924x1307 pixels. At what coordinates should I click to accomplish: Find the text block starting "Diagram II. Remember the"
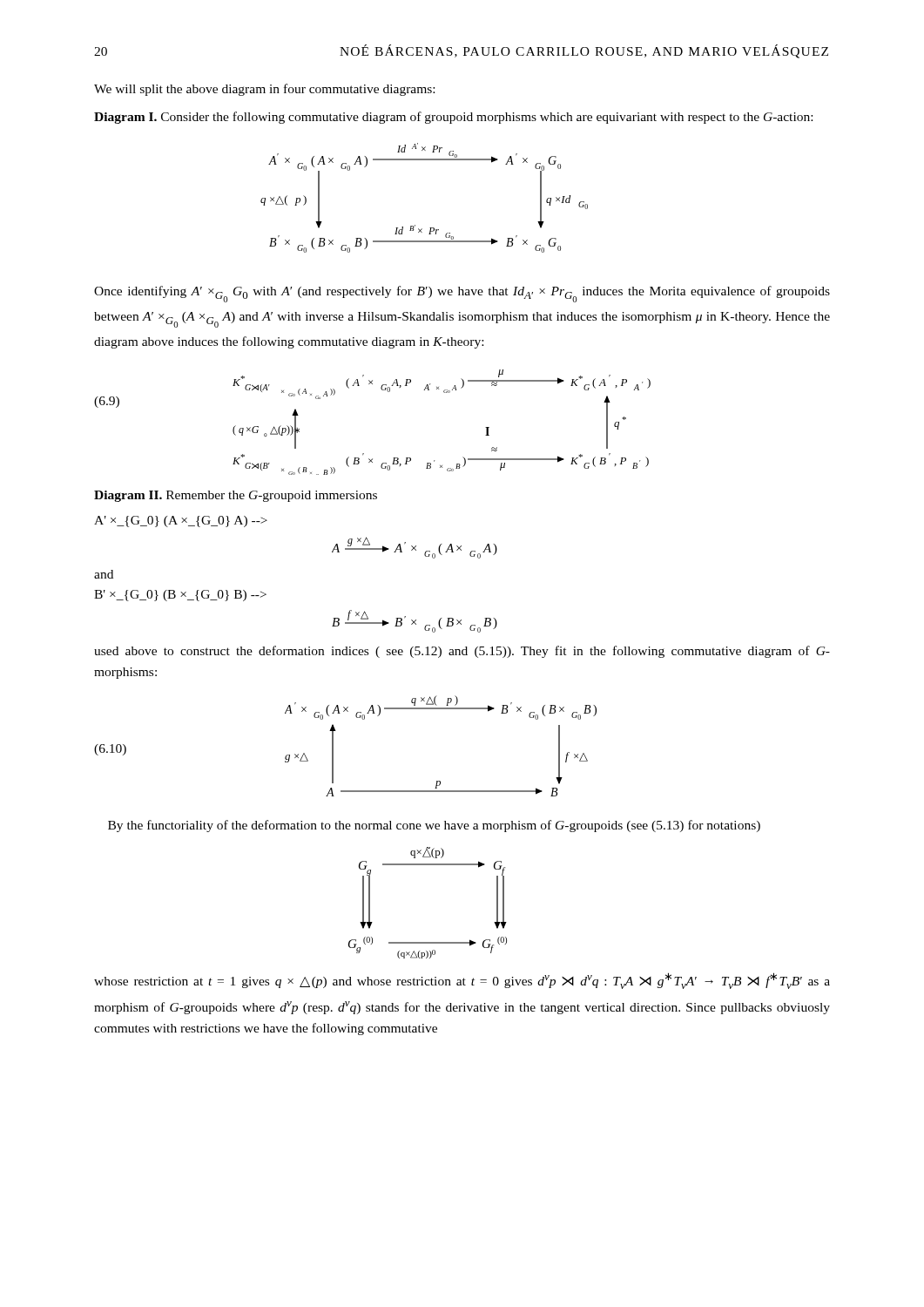point(236,495)
